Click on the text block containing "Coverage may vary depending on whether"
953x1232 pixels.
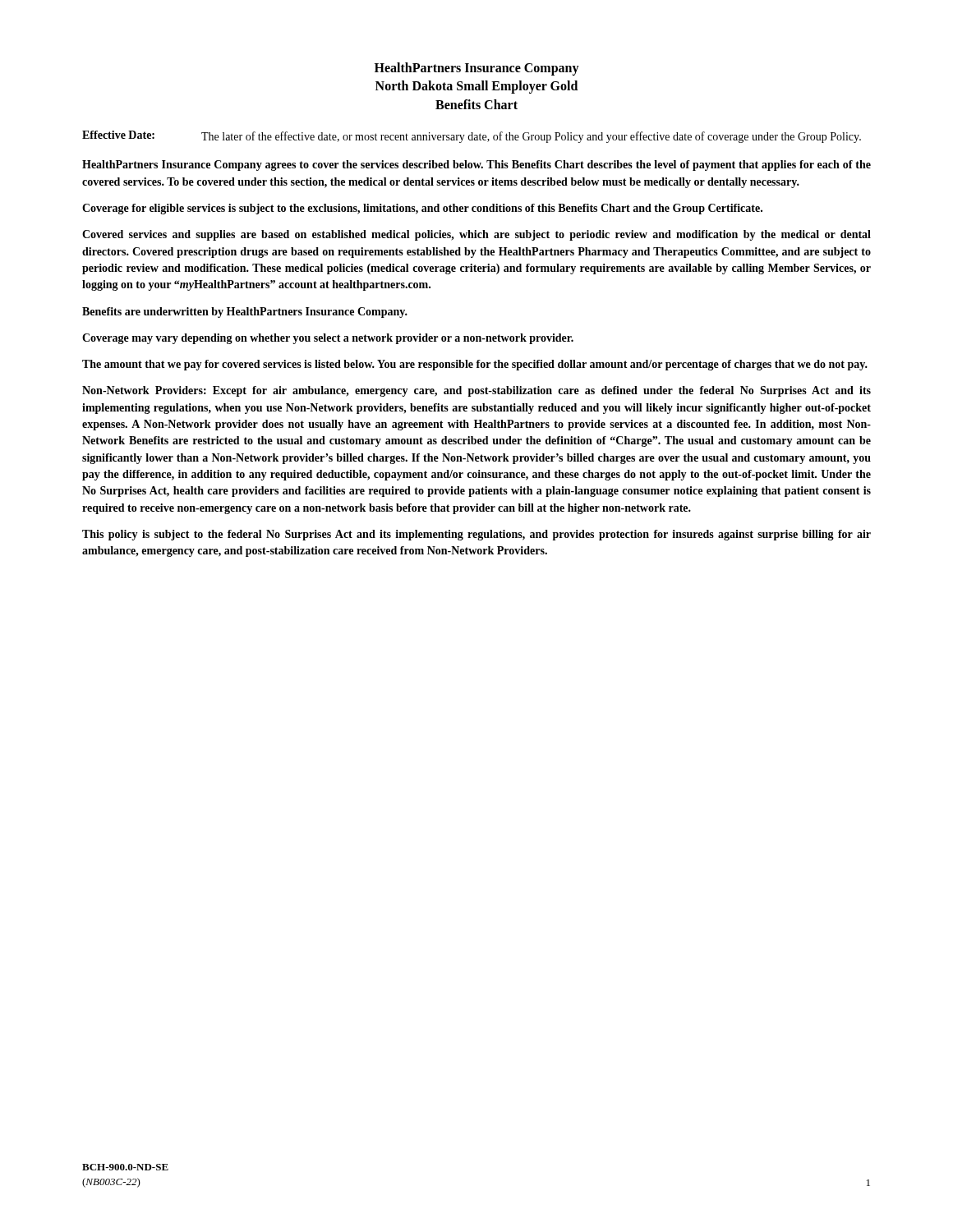pos(328,338)
